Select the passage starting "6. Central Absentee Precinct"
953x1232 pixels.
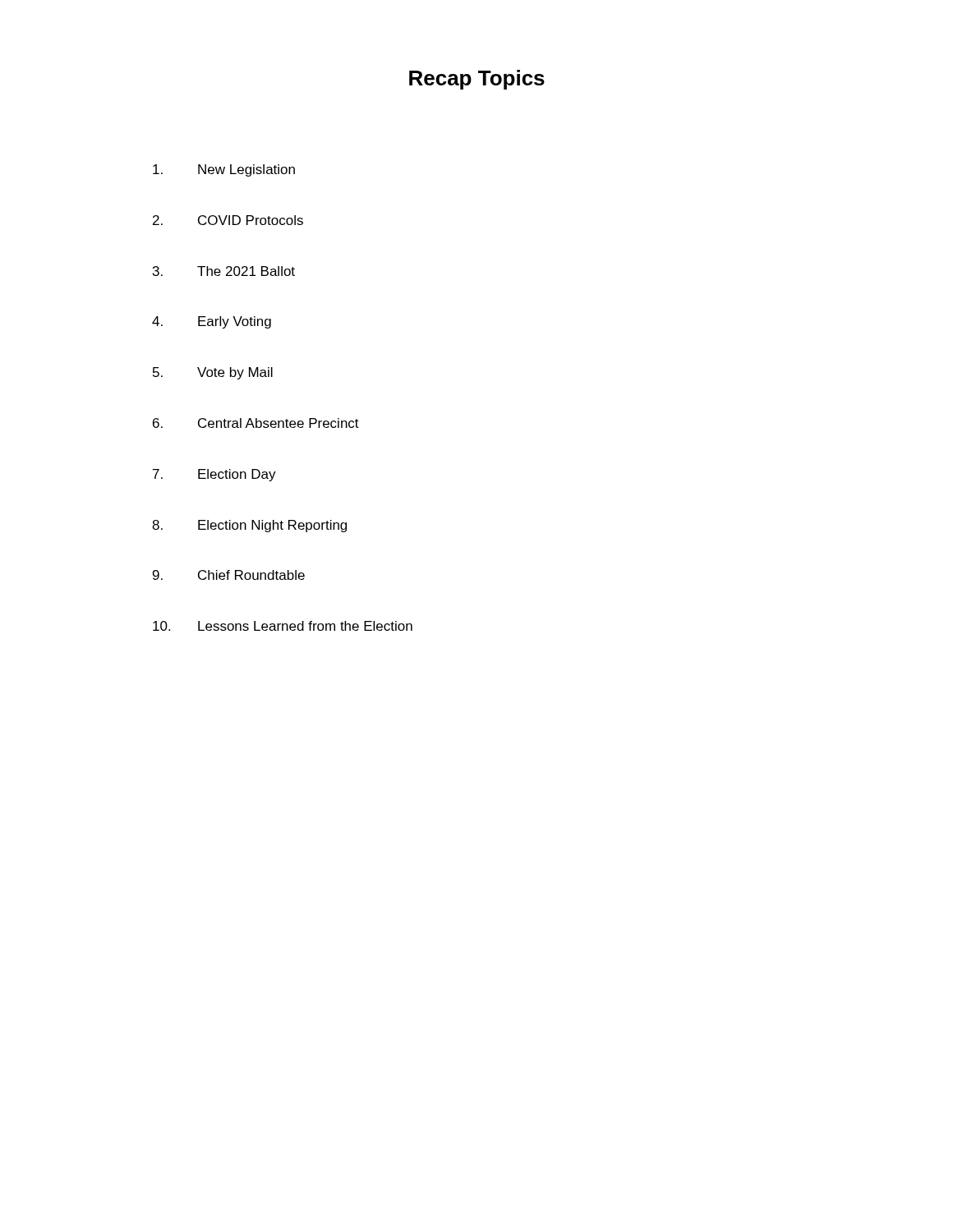click(x=256, y=423)
